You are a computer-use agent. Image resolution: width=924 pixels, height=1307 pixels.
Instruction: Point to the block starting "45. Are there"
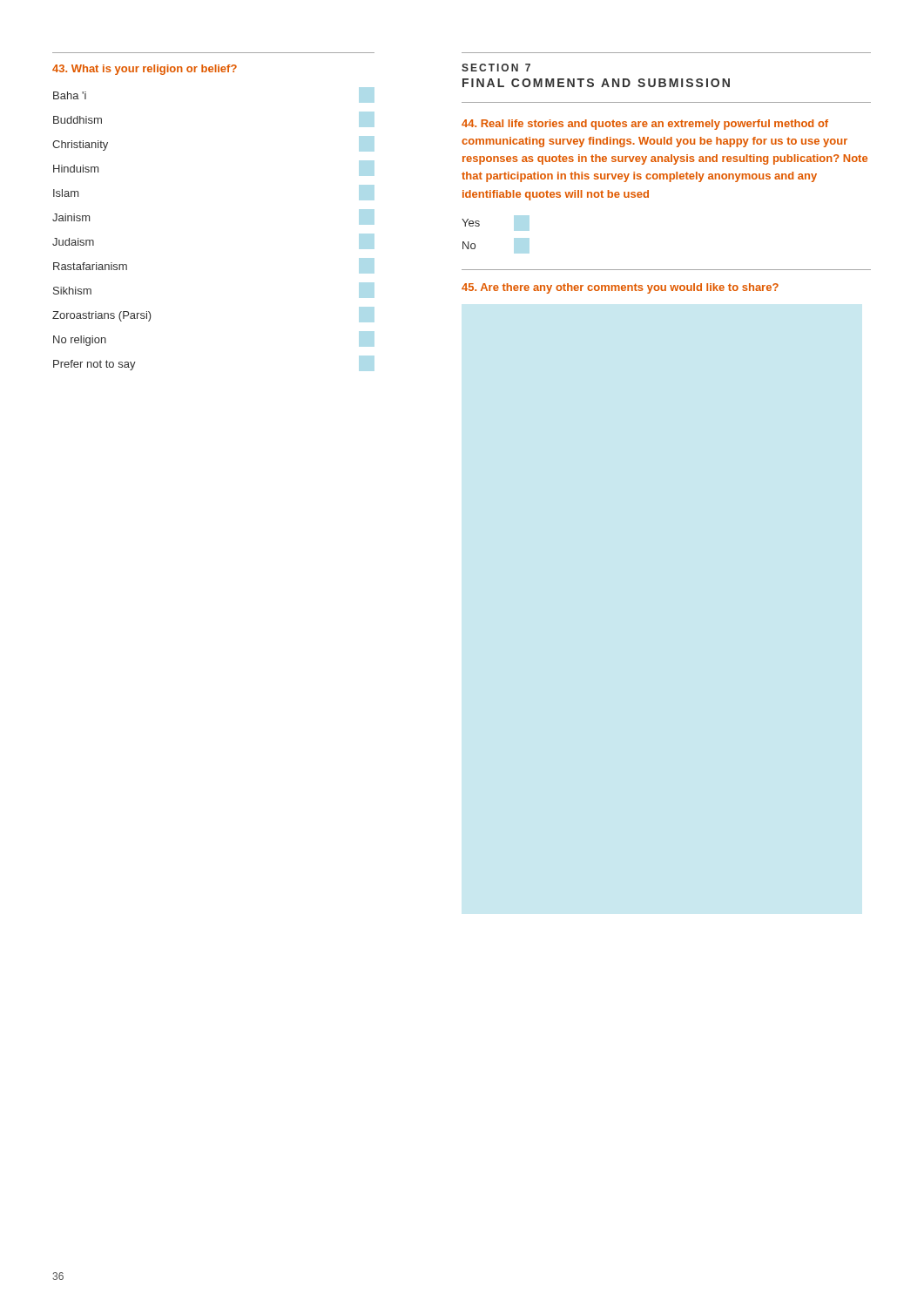point(620,287)
